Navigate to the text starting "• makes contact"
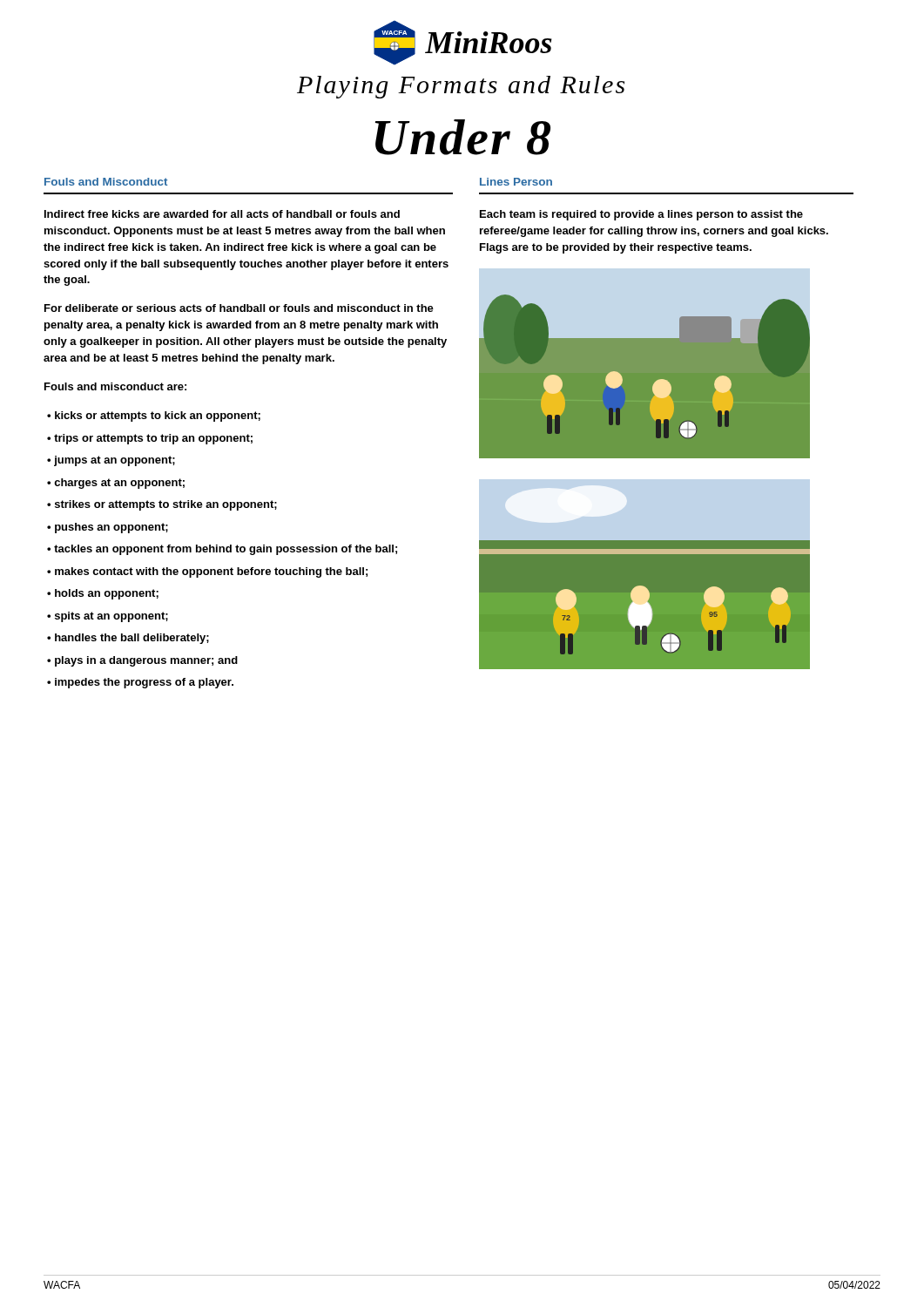The width and height of the screenshot is (924, 1307). click(208, 571)
